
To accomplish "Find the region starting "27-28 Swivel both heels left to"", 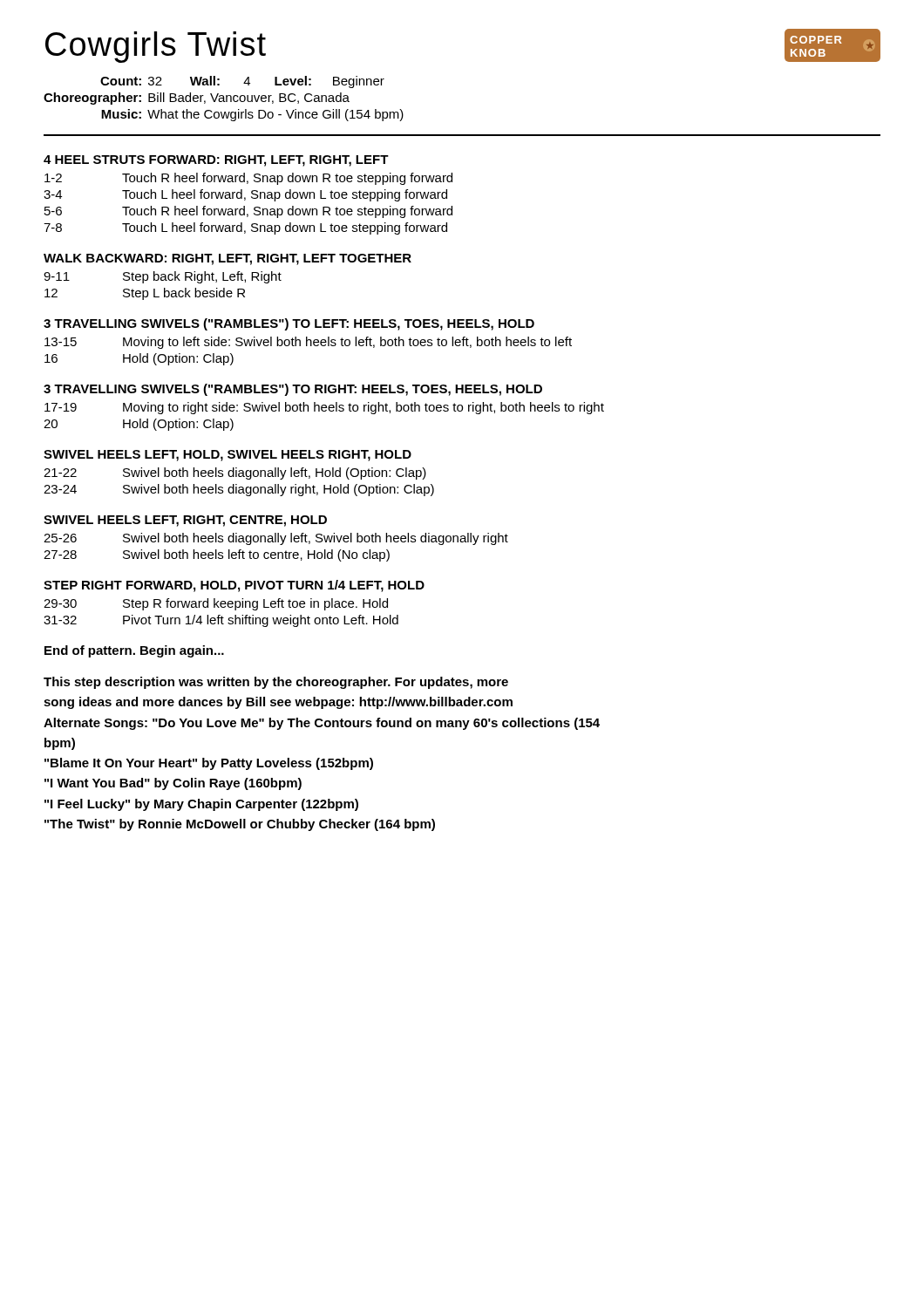I will [217, 555].
